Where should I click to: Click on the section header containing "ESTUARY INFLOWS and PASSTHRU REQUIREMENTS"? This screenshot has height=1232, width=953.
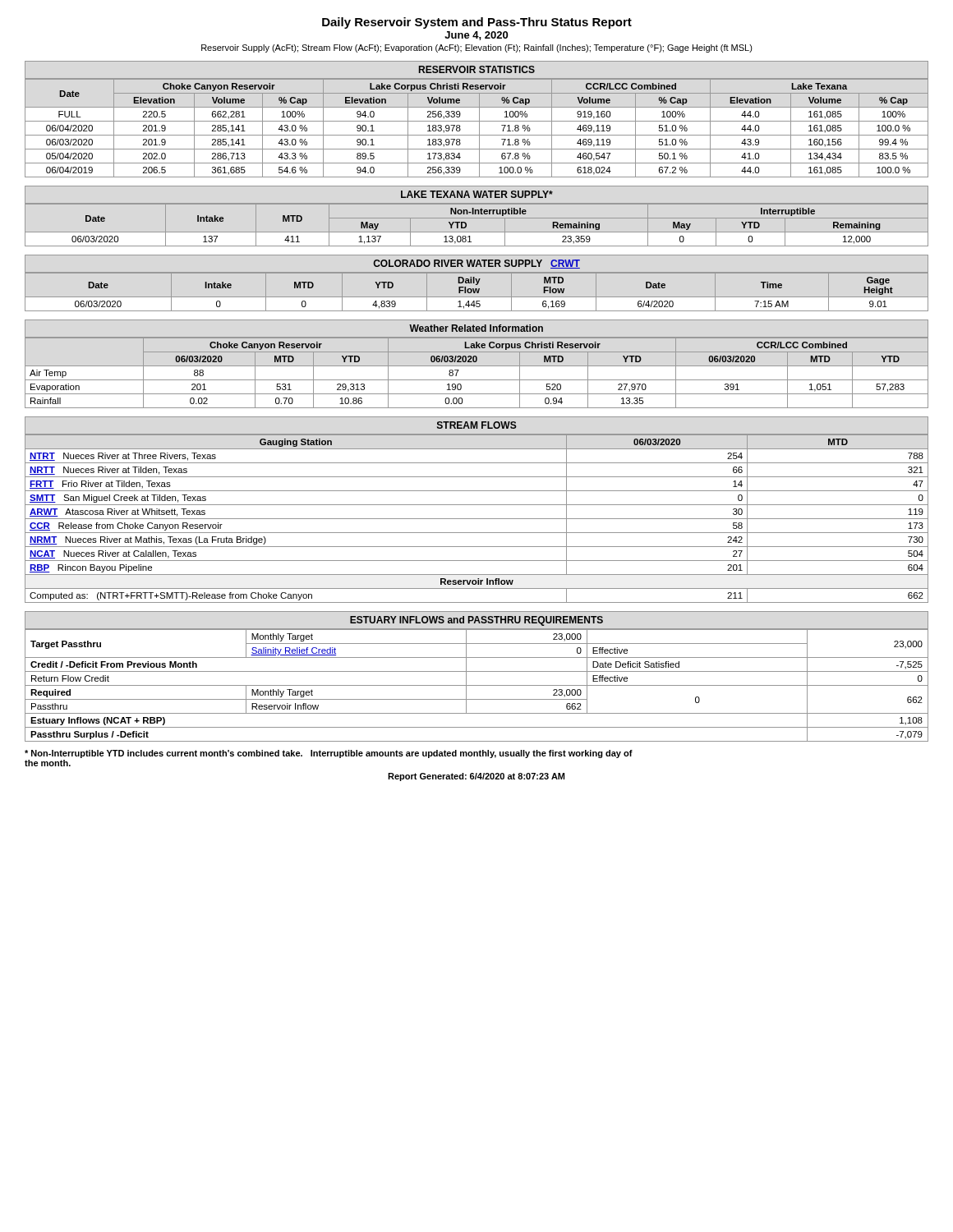tap(476, 620)
